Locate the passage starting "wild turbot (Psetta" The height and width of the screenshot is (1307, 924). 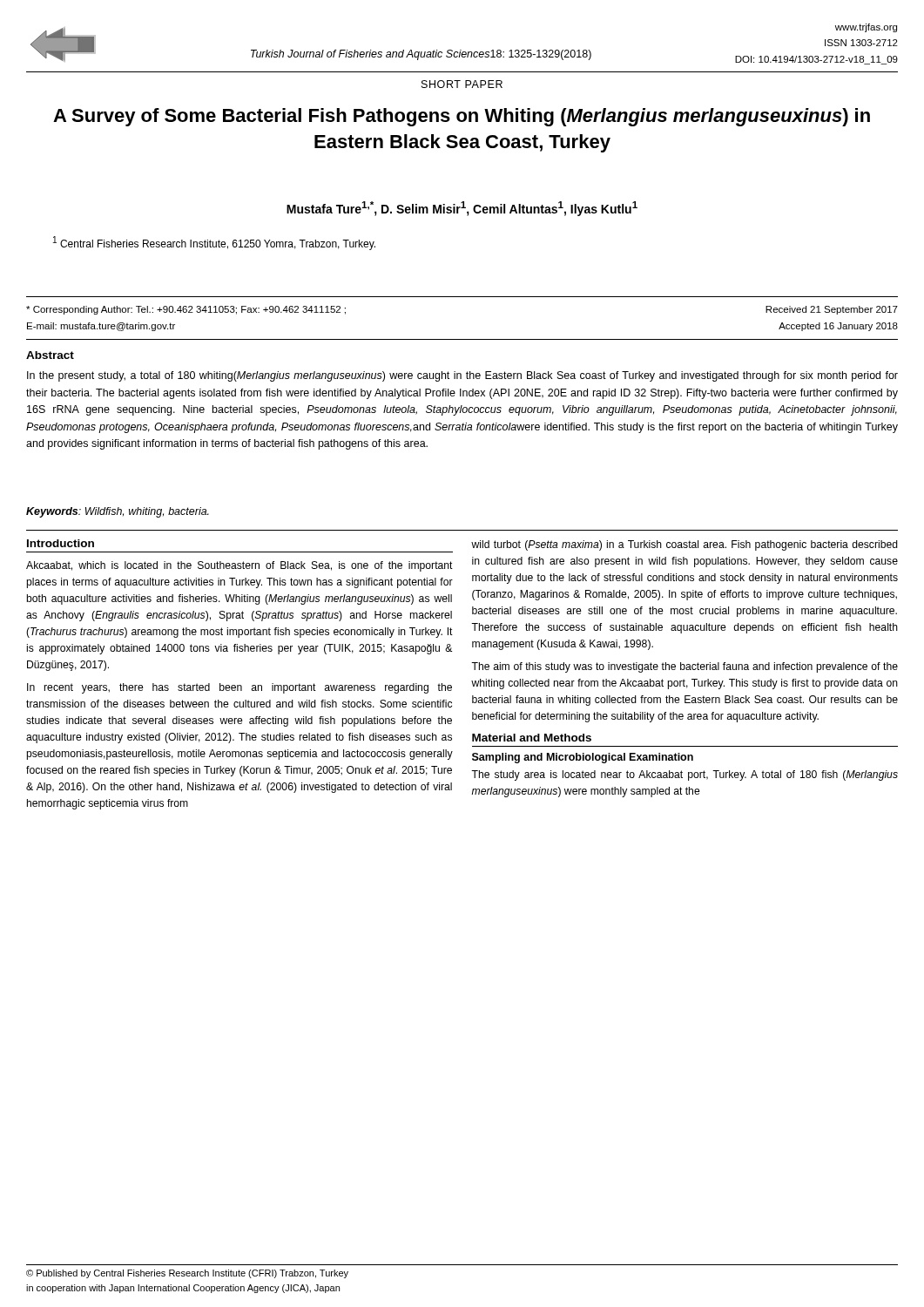click(x=685, y=631)
